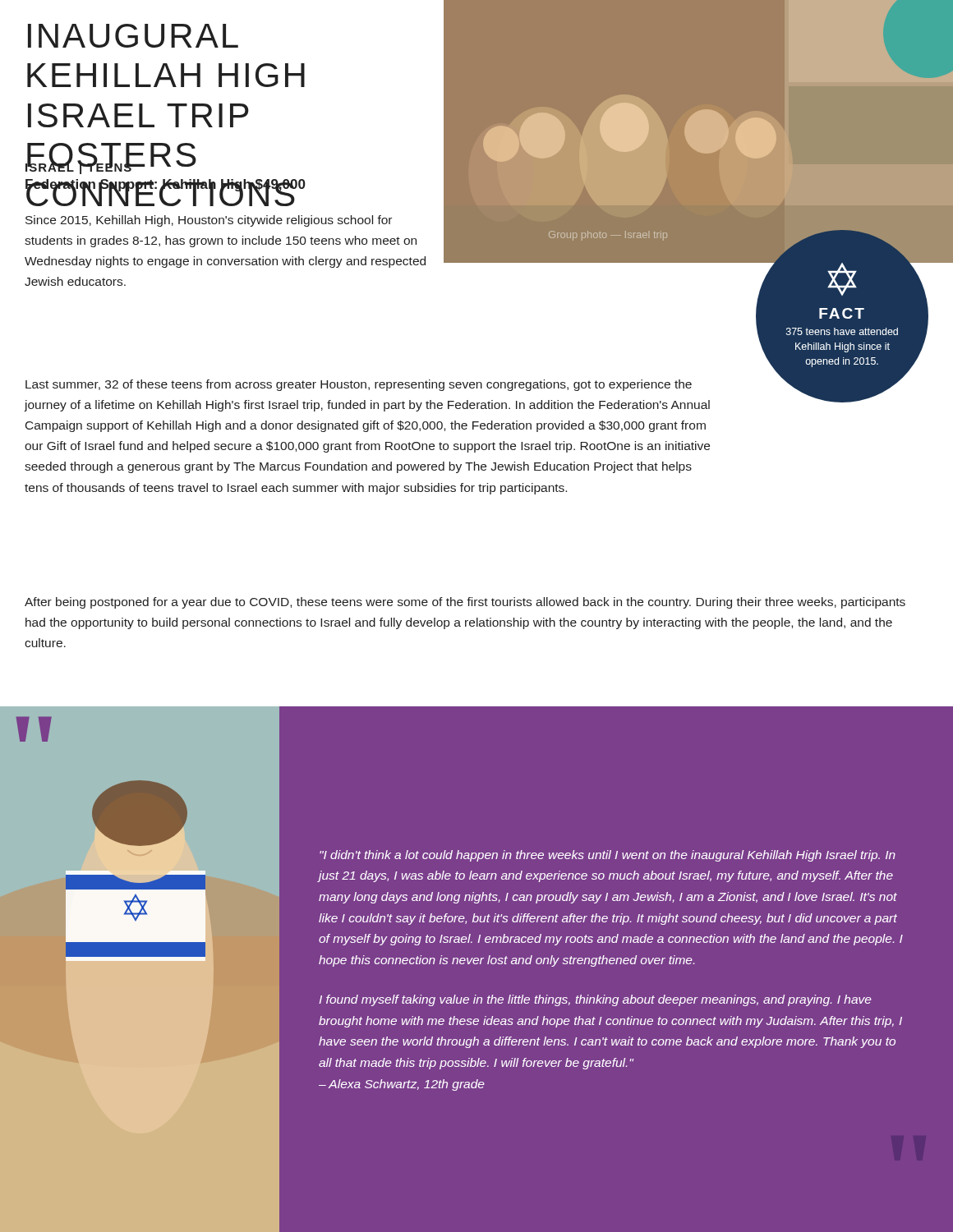
Task: Find the infographic
Action: point(842,316)
